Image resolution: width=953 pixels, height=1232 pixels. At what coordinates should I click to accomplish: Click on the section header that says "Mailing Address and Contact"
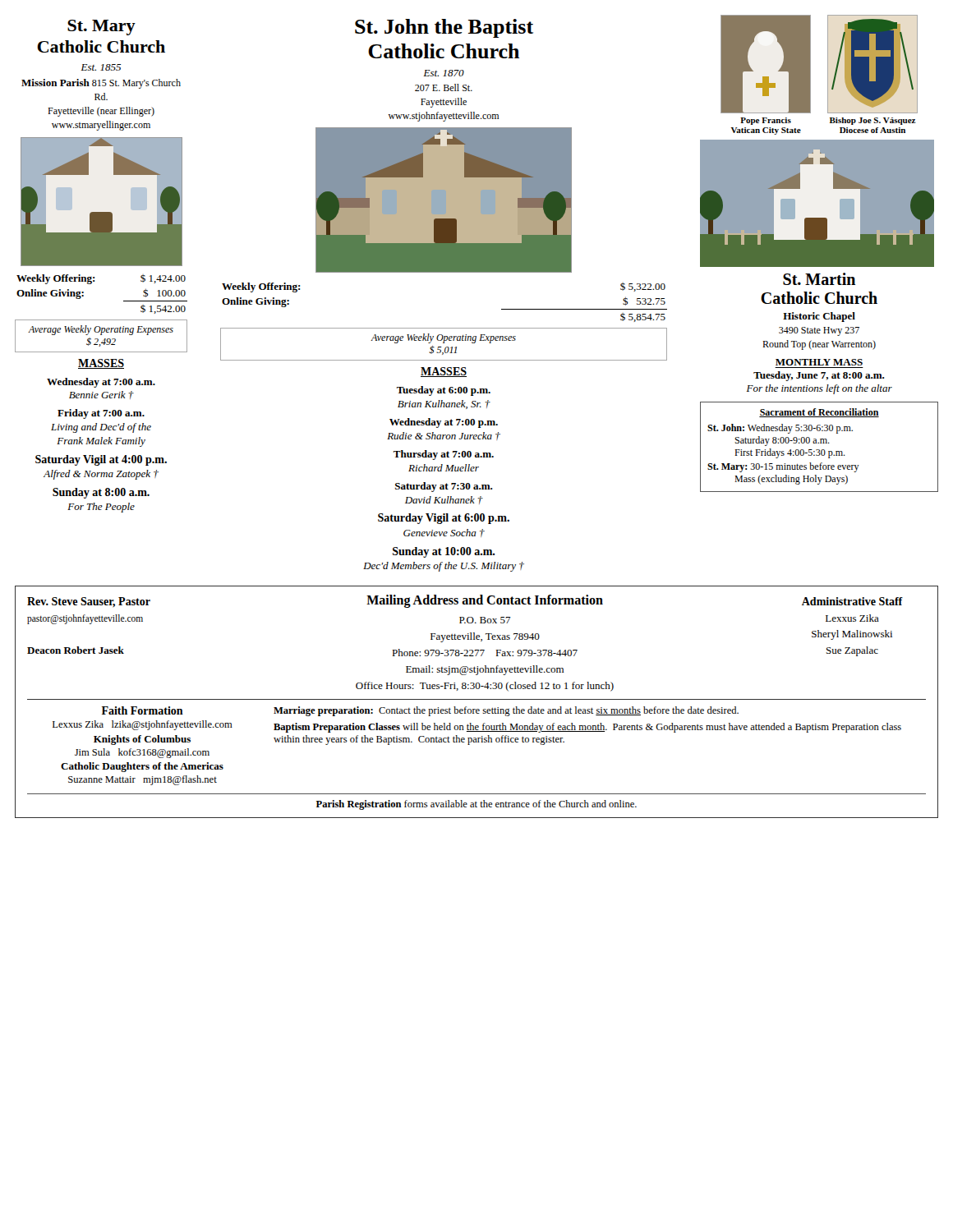point(485,600)
